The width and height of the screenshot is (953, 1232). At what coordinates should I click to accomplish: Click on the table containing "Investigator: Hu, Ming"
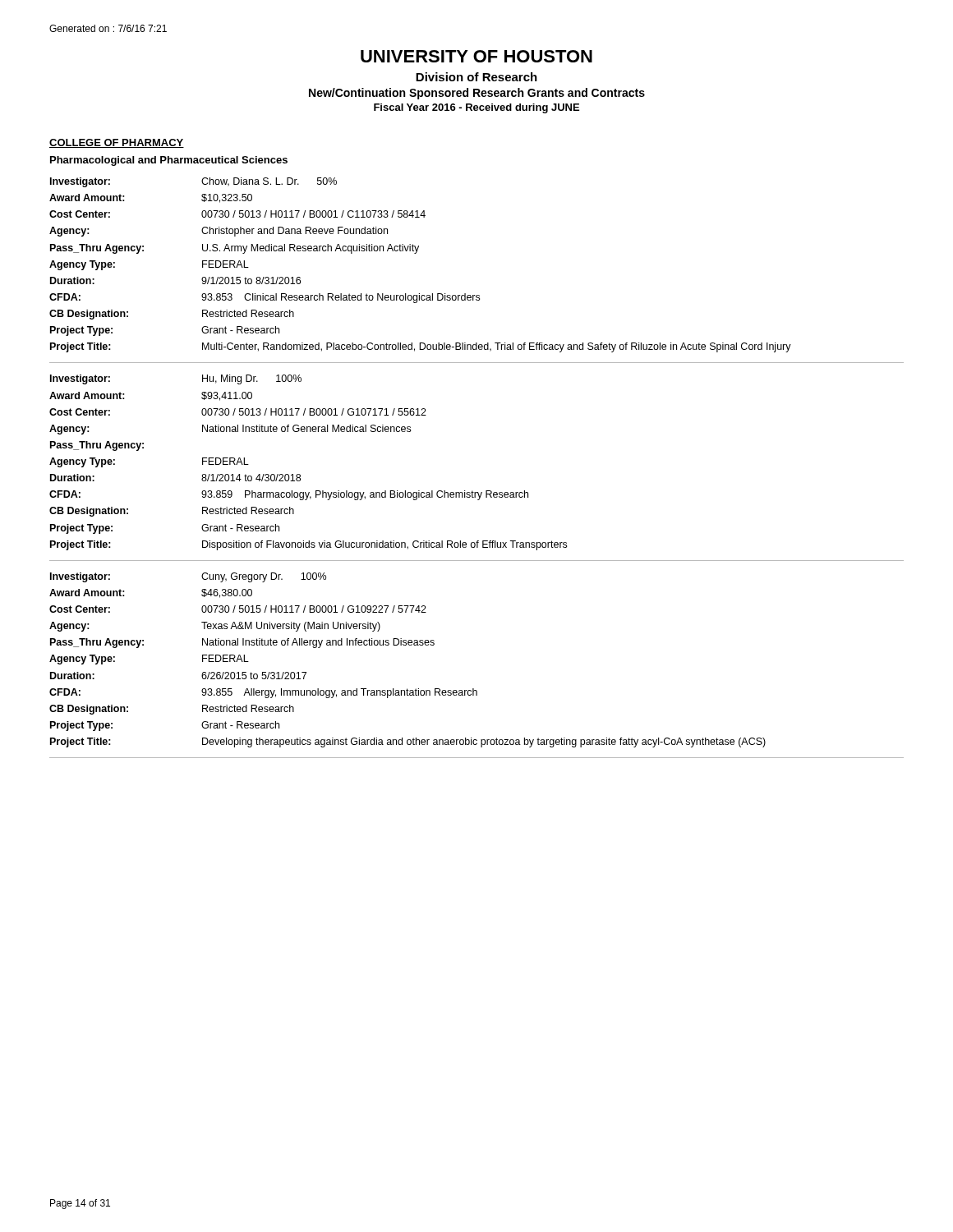[x=476, y=462]
